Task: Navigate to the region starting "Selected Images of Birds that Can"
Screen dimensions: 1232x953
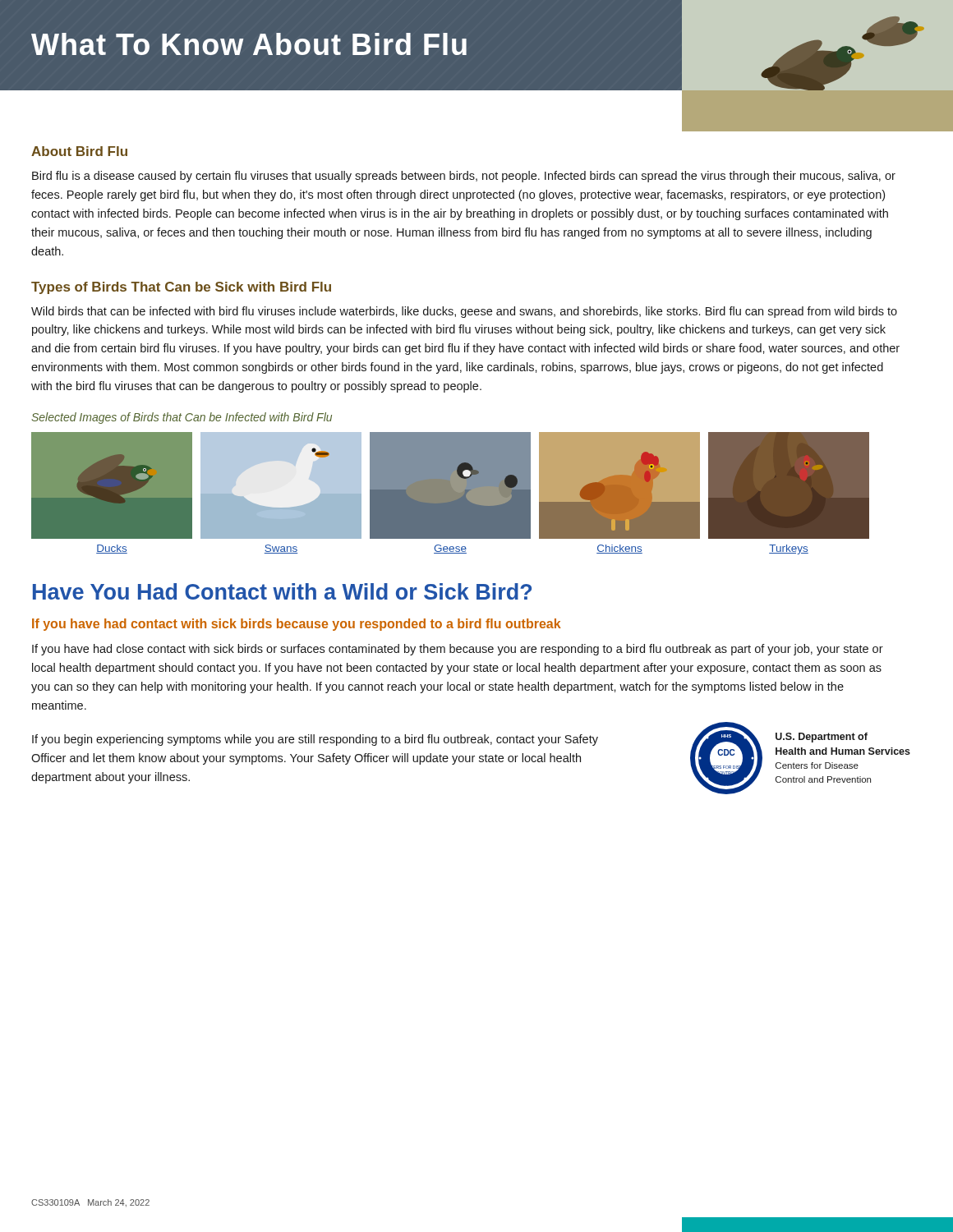Action: 182,417
